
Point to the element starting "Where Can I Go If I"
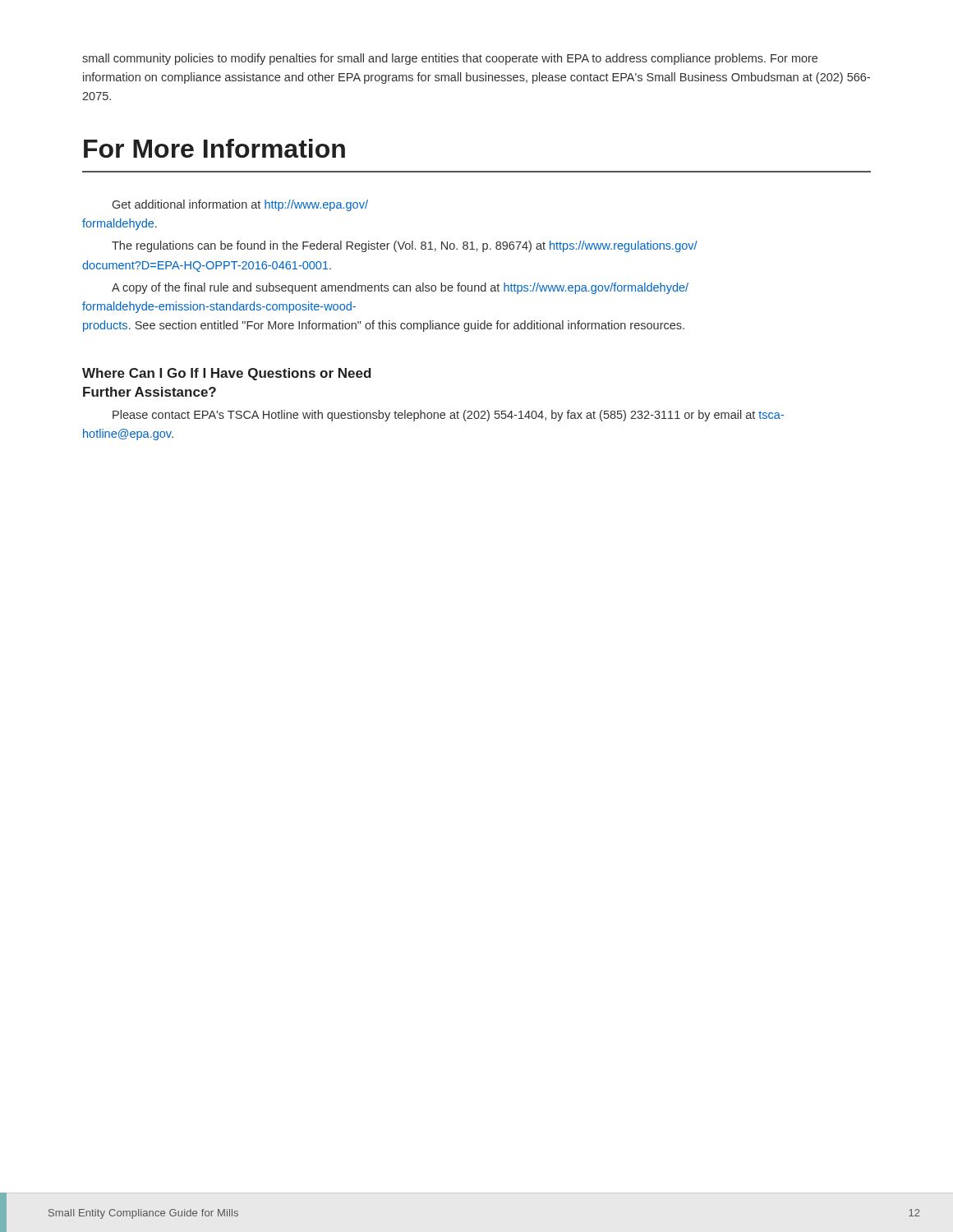[x=227, y=383]
